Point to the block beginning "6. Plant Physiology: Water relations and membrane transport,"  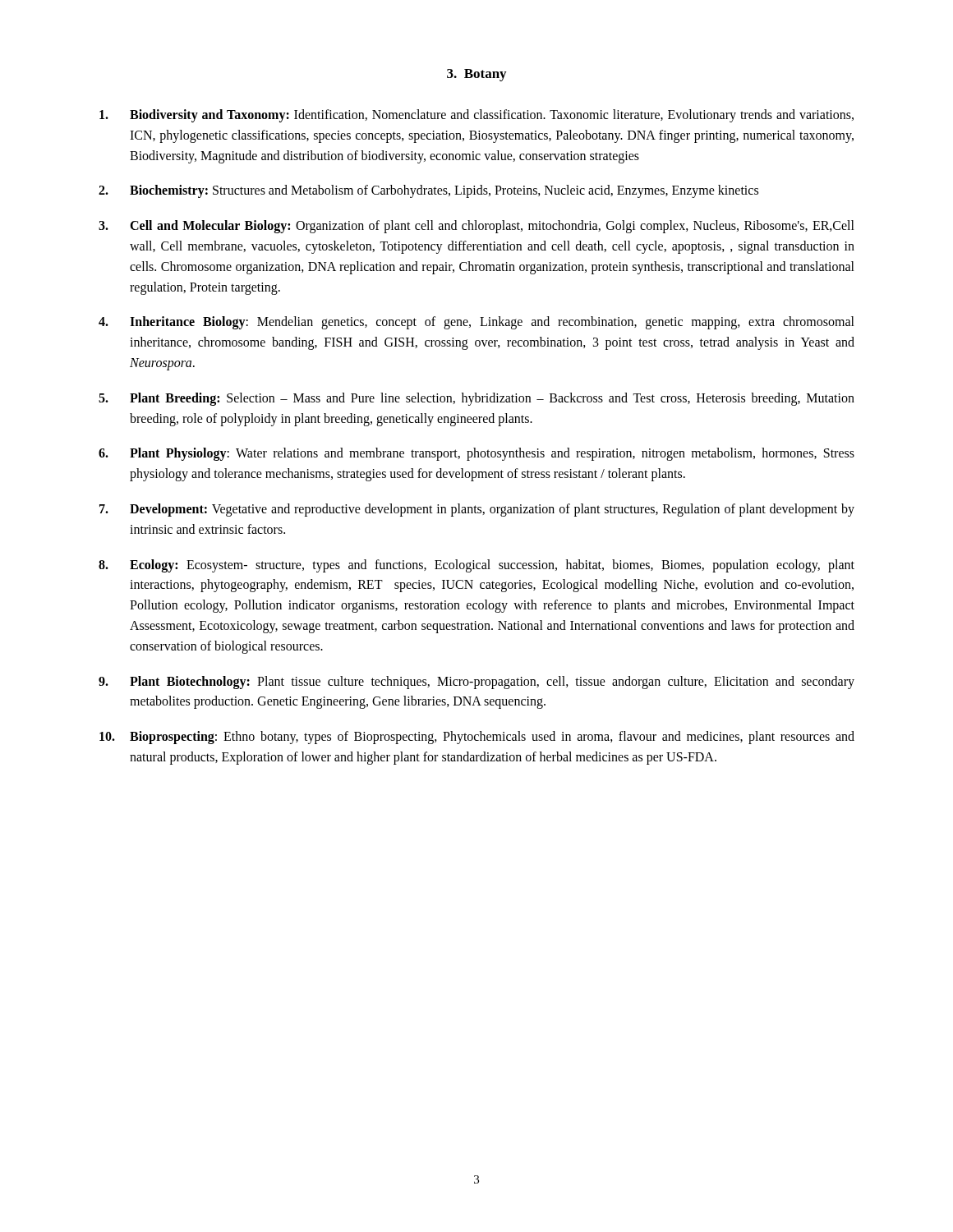476,464
